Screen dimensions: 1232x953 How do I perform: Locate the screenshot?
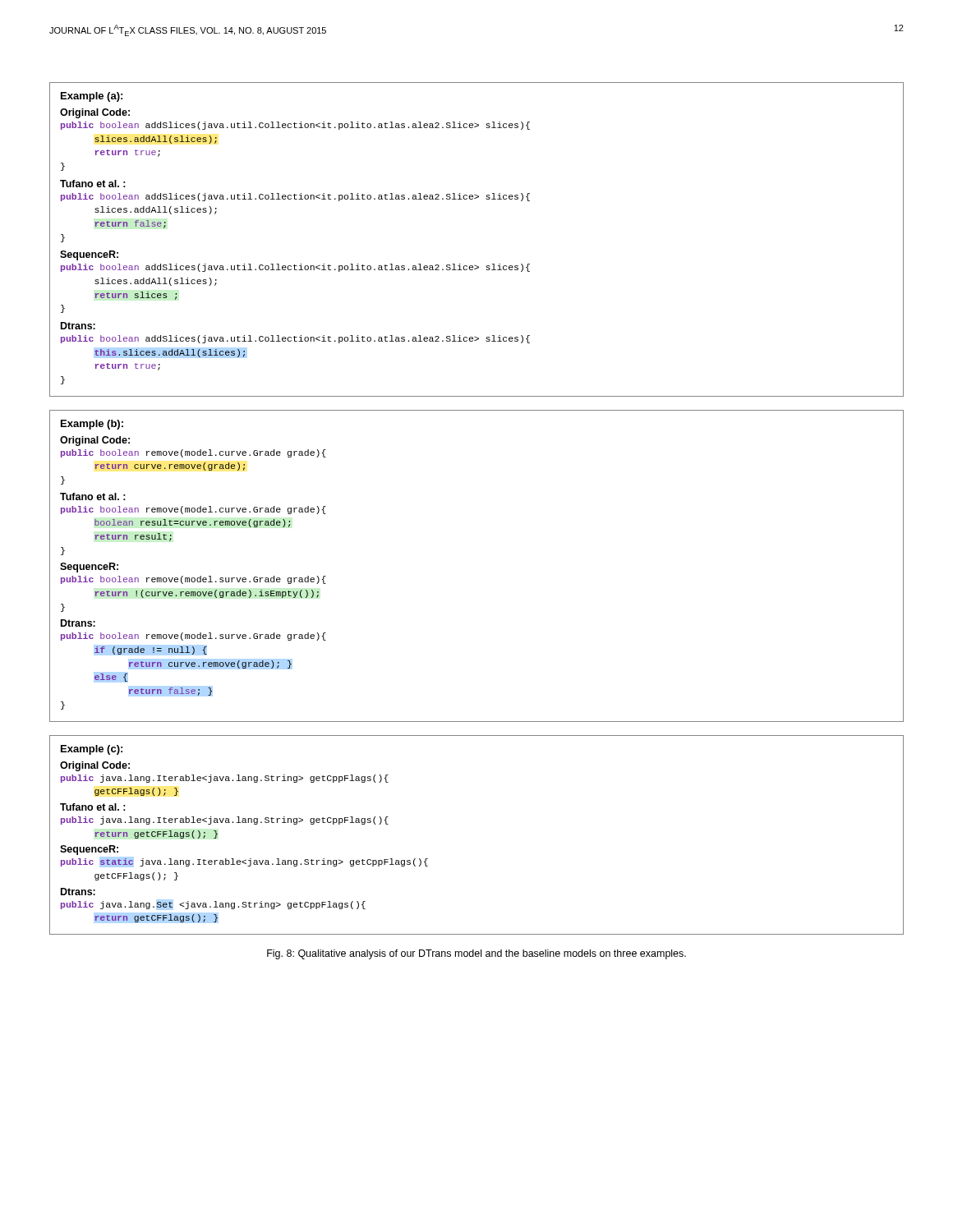(x=476, y=508)
